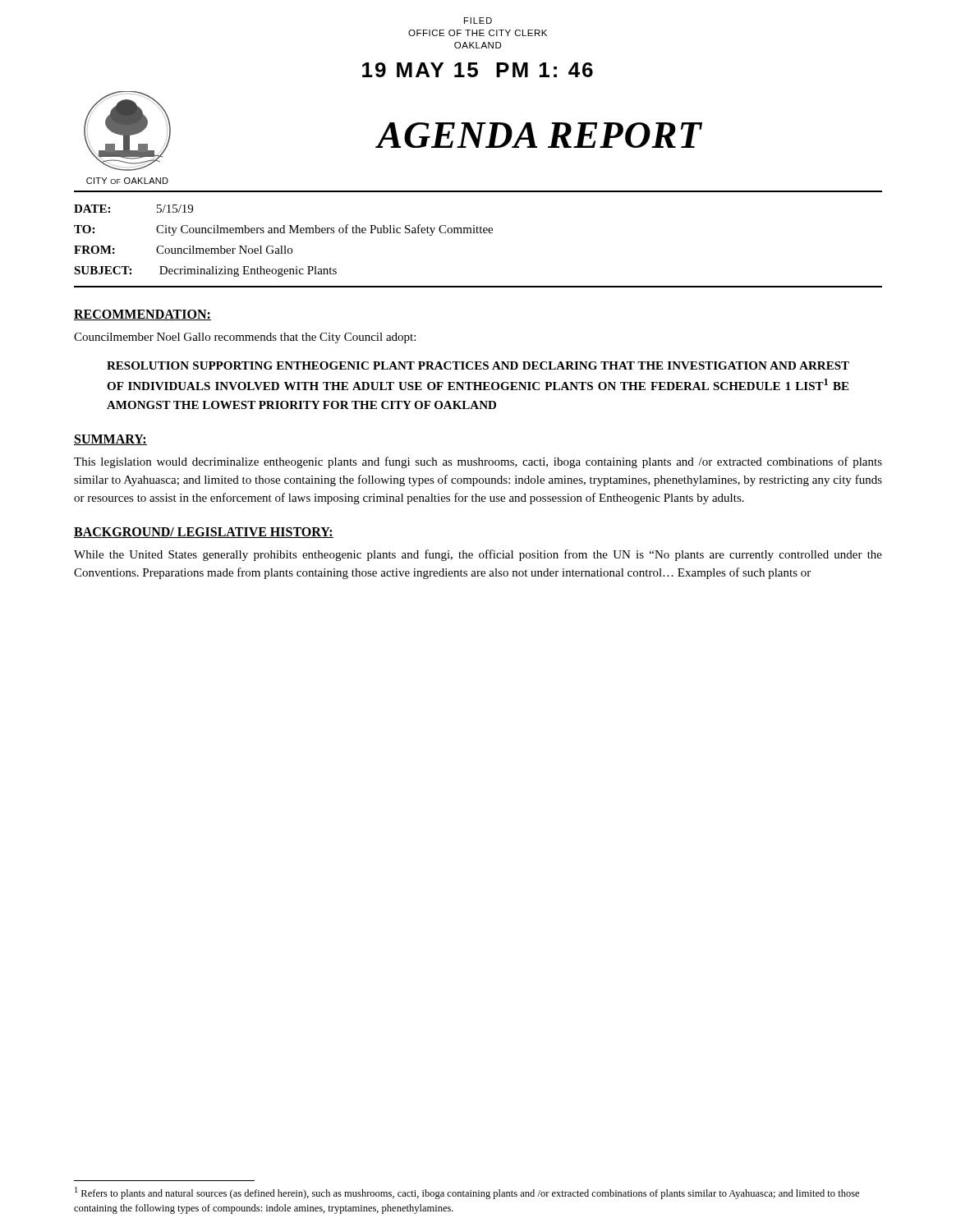
Task: Locate the logo
Action: coord(127,138)
